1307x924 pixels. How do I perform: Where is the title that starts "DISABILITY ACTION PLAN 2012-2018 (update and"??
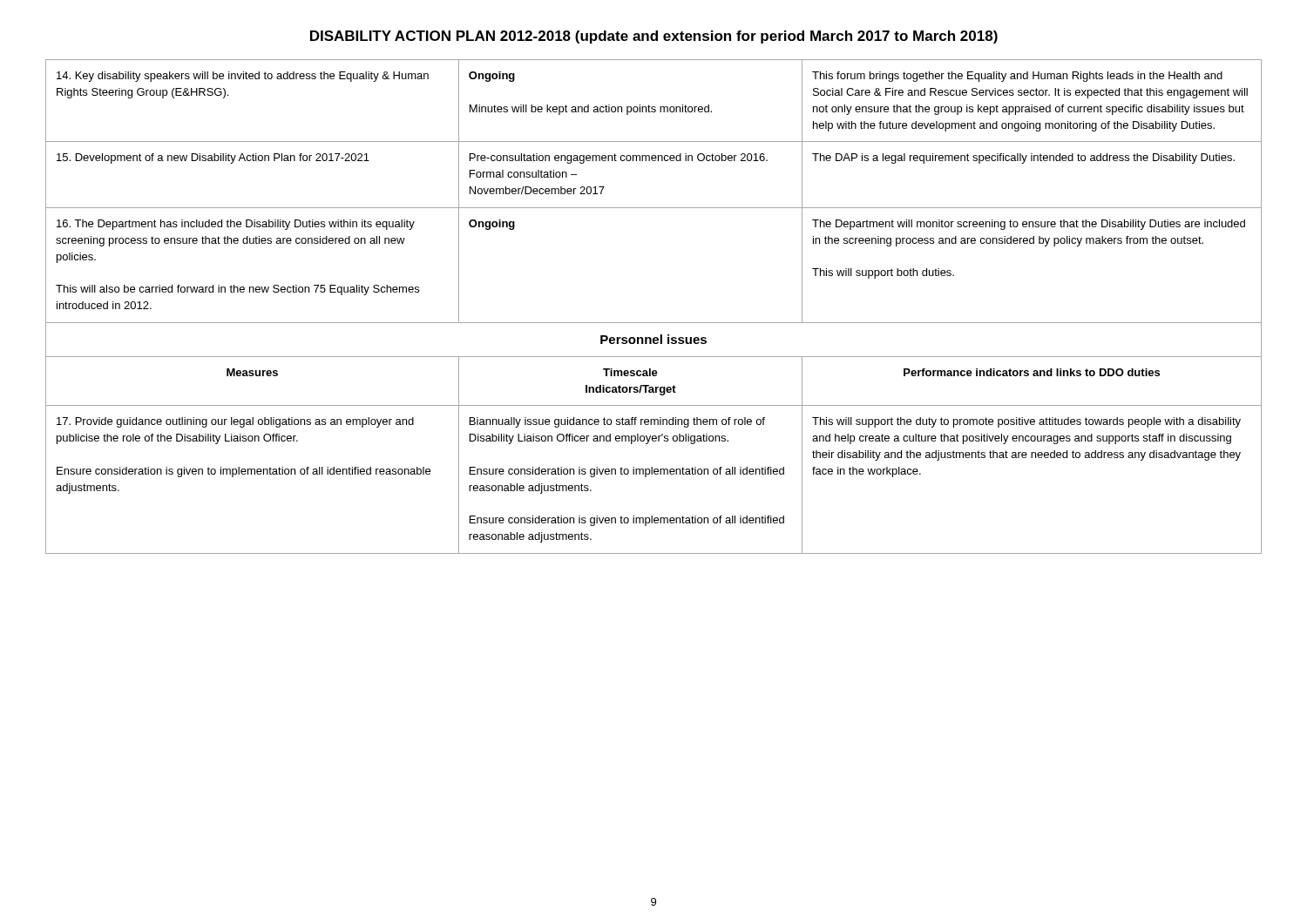pos(654,36)
